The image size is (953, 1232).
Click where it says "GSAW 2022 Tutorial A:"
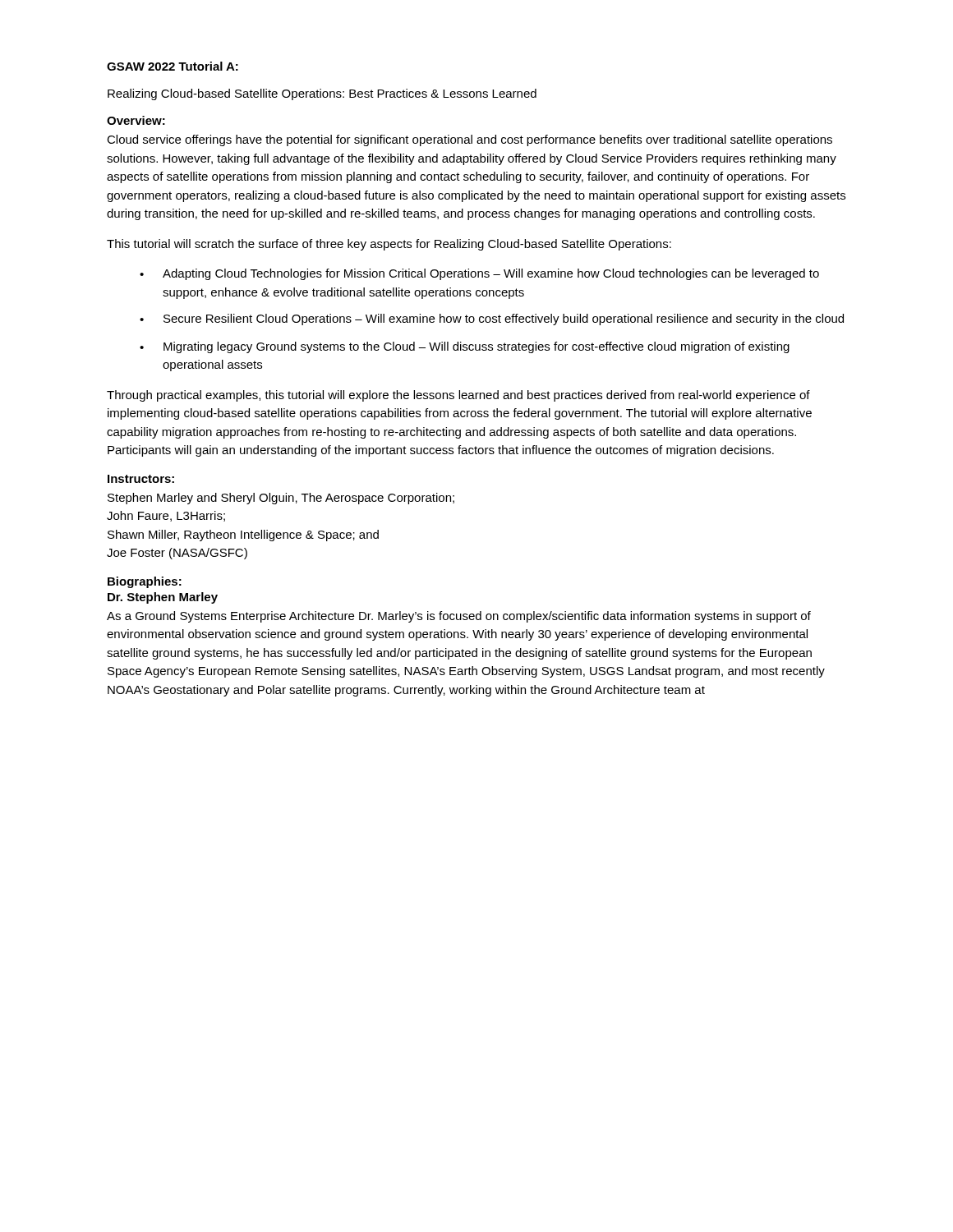[x=173, y=66]
